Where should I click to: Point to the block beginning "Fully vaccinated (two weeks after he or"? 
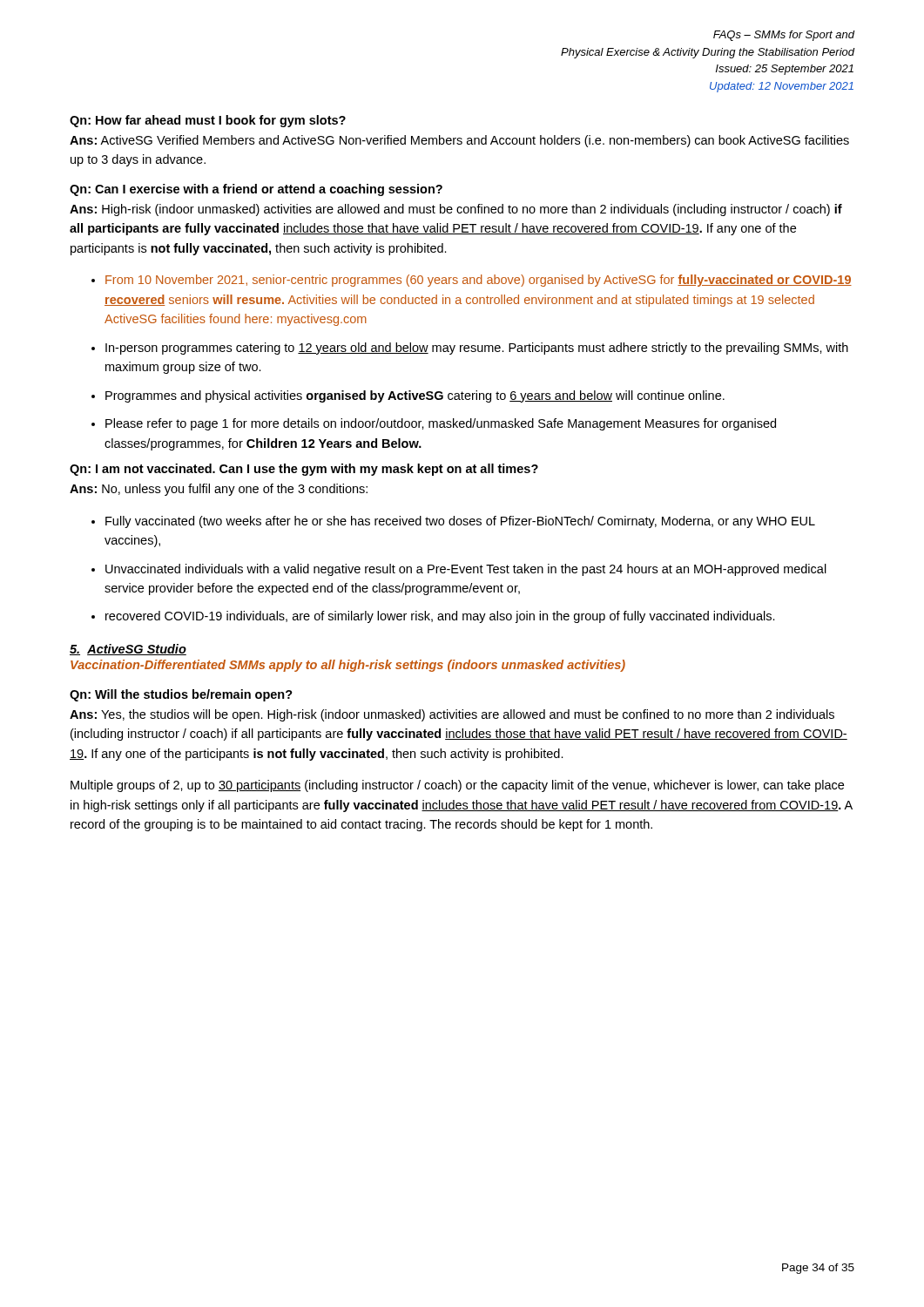coord(460,530)
